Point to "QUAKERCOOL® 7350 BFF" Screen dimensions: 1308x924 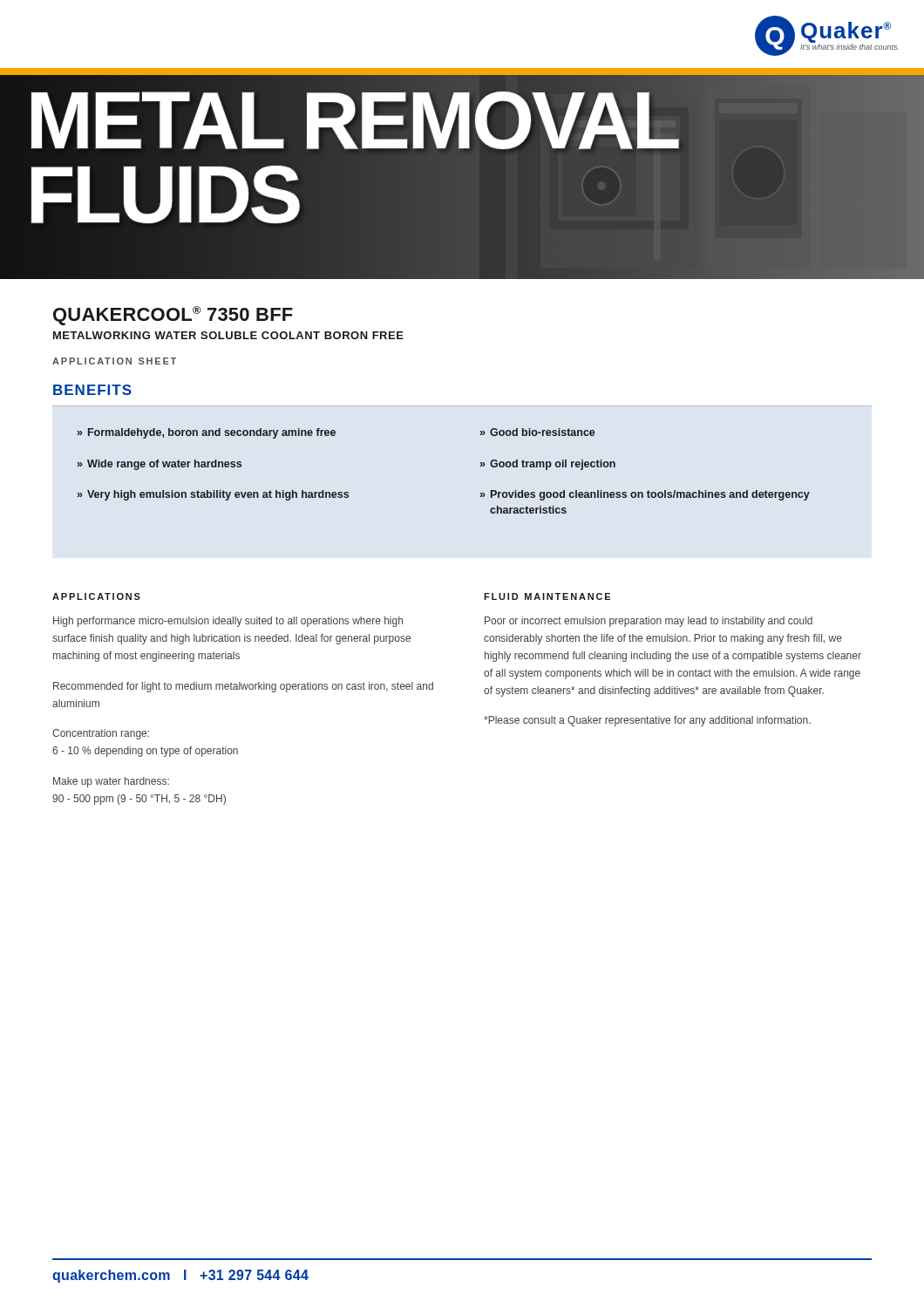tap(173, 315)
